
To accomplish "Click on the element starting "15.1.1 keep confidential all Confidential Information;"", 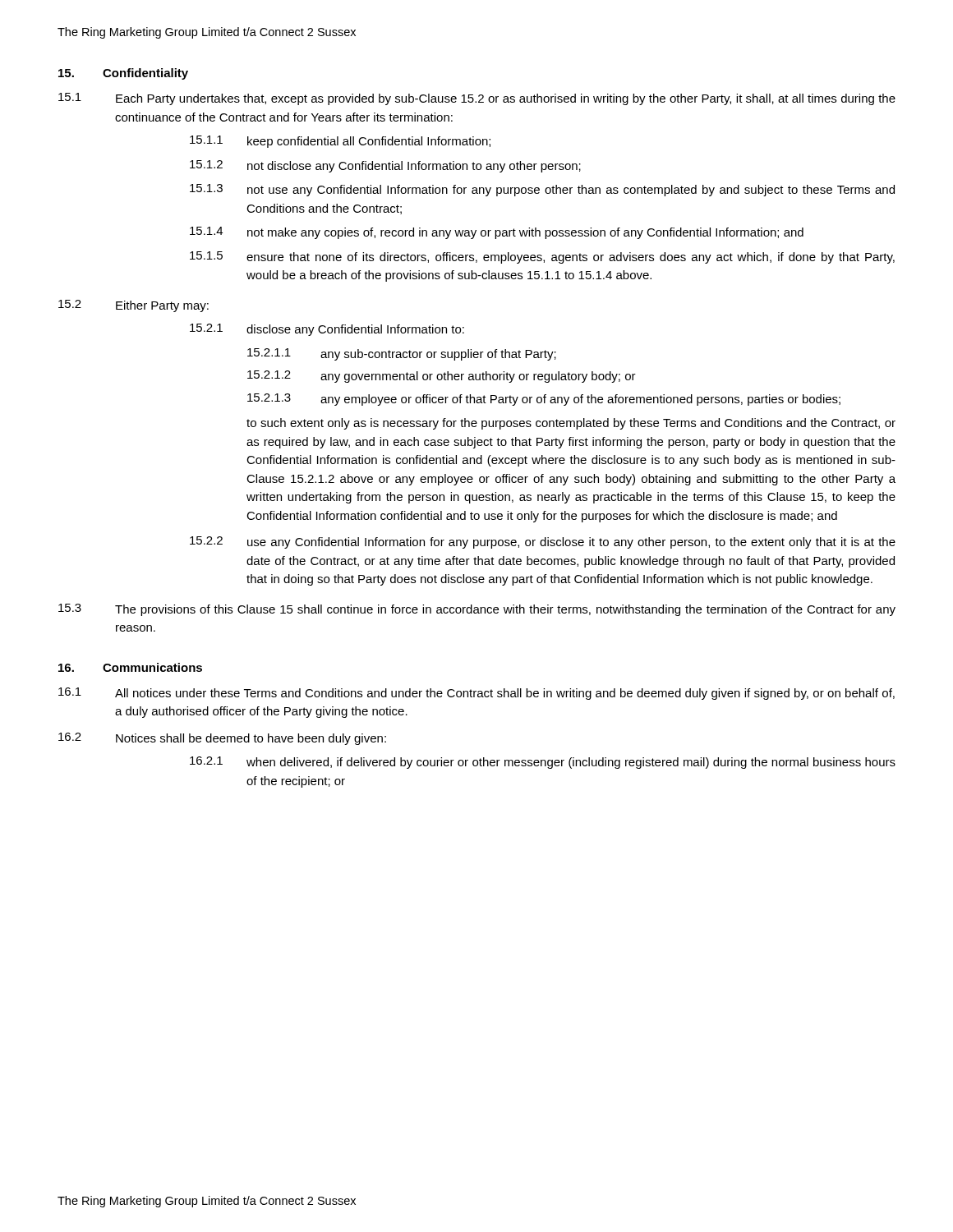I will (x=476, y=141).
